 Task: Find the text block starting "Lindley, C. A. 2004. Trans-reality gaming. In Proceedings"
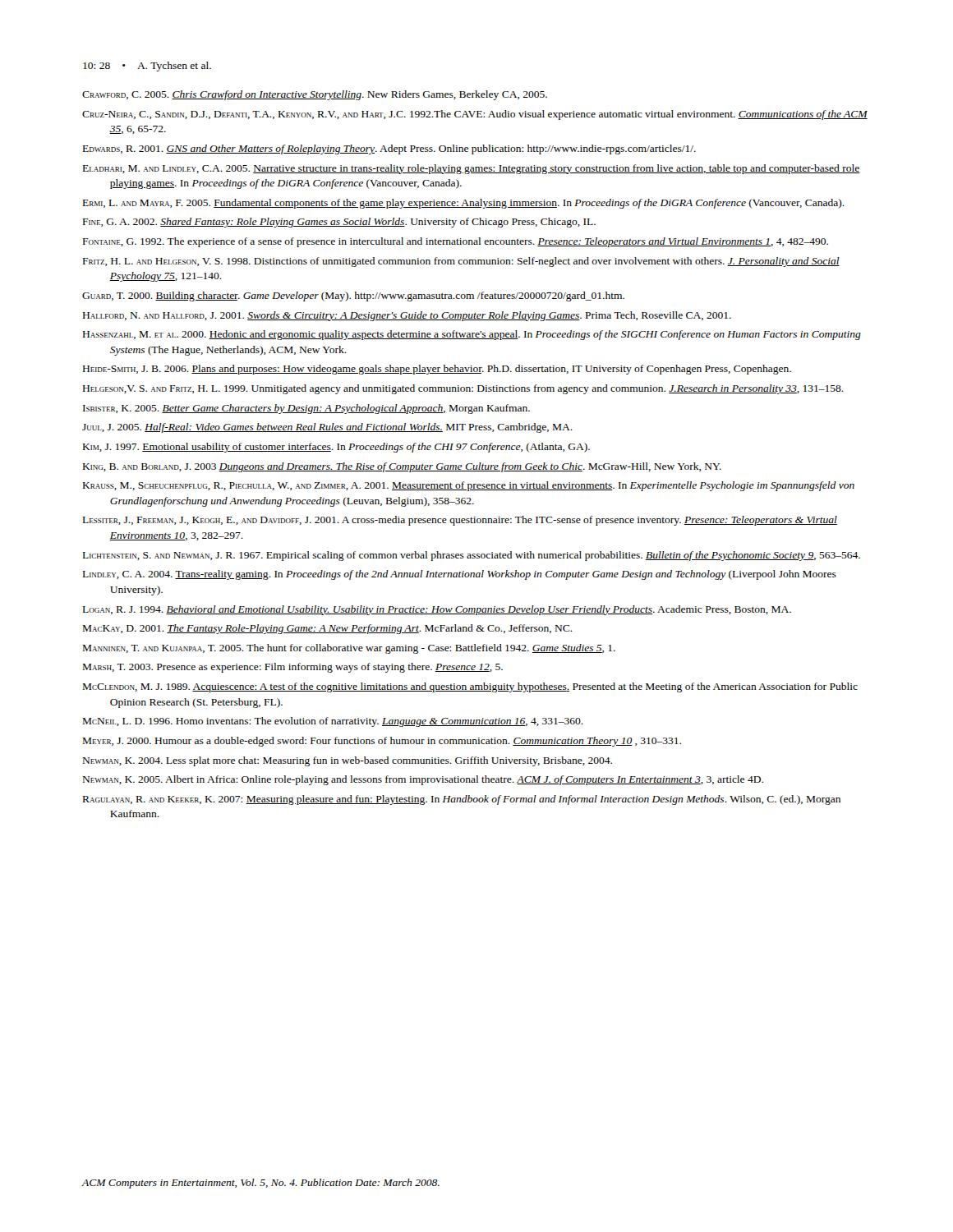click(459, 582)
